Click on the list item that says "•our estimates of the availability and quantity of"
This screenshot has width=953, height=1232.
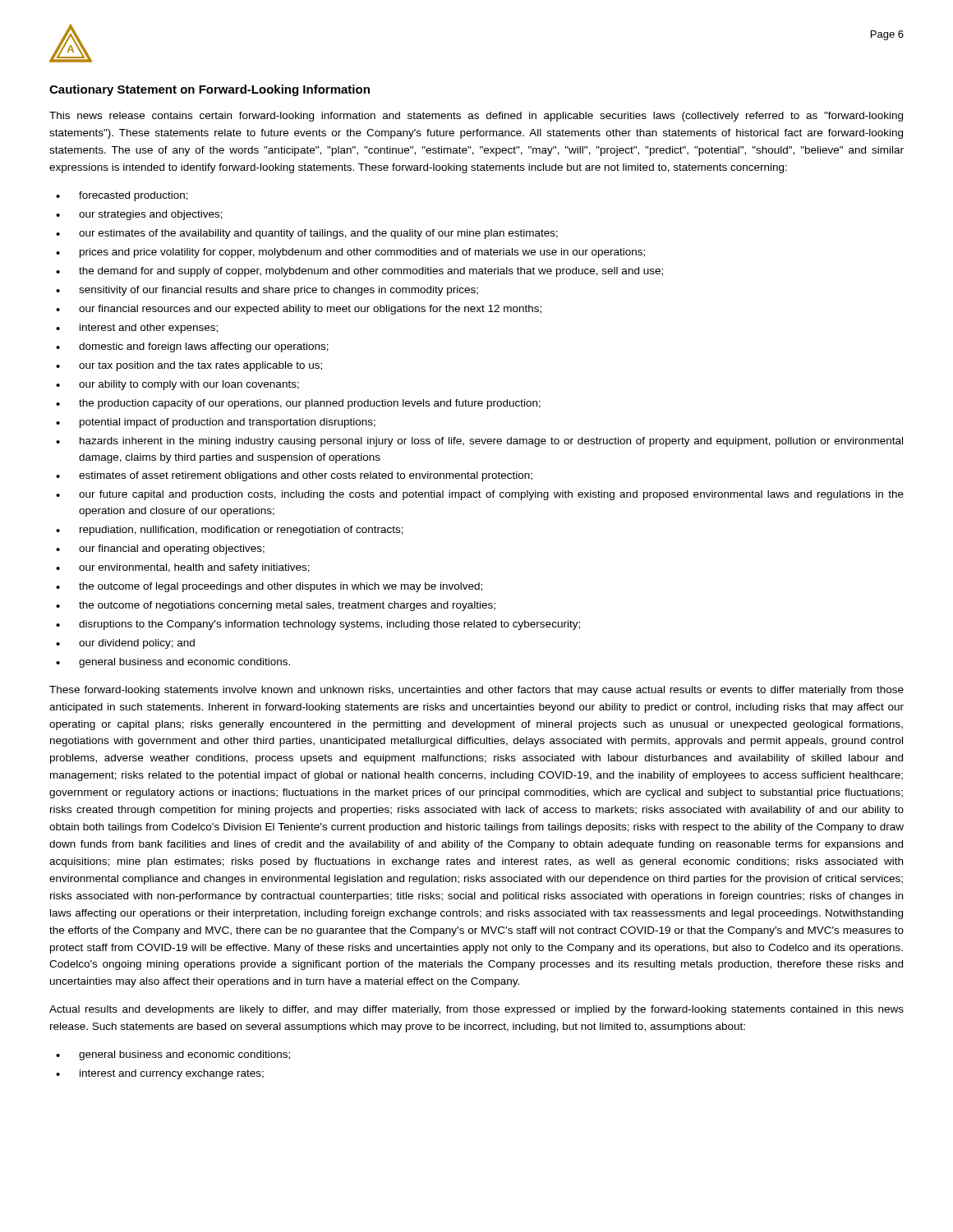pos(476,233)
